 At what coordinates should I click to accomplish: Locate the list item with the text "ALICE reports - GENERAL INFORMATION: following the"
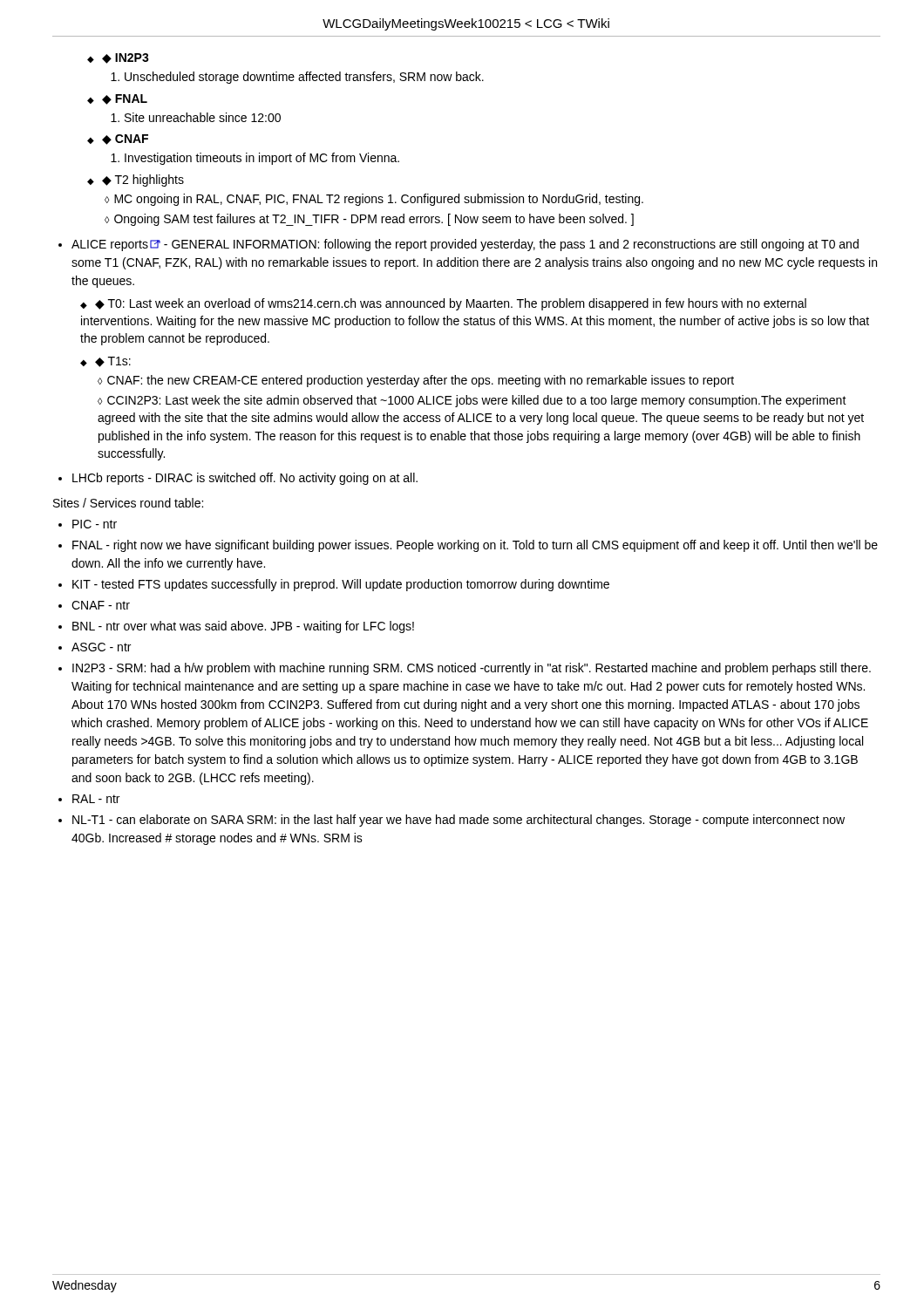[x=465, y=245]
